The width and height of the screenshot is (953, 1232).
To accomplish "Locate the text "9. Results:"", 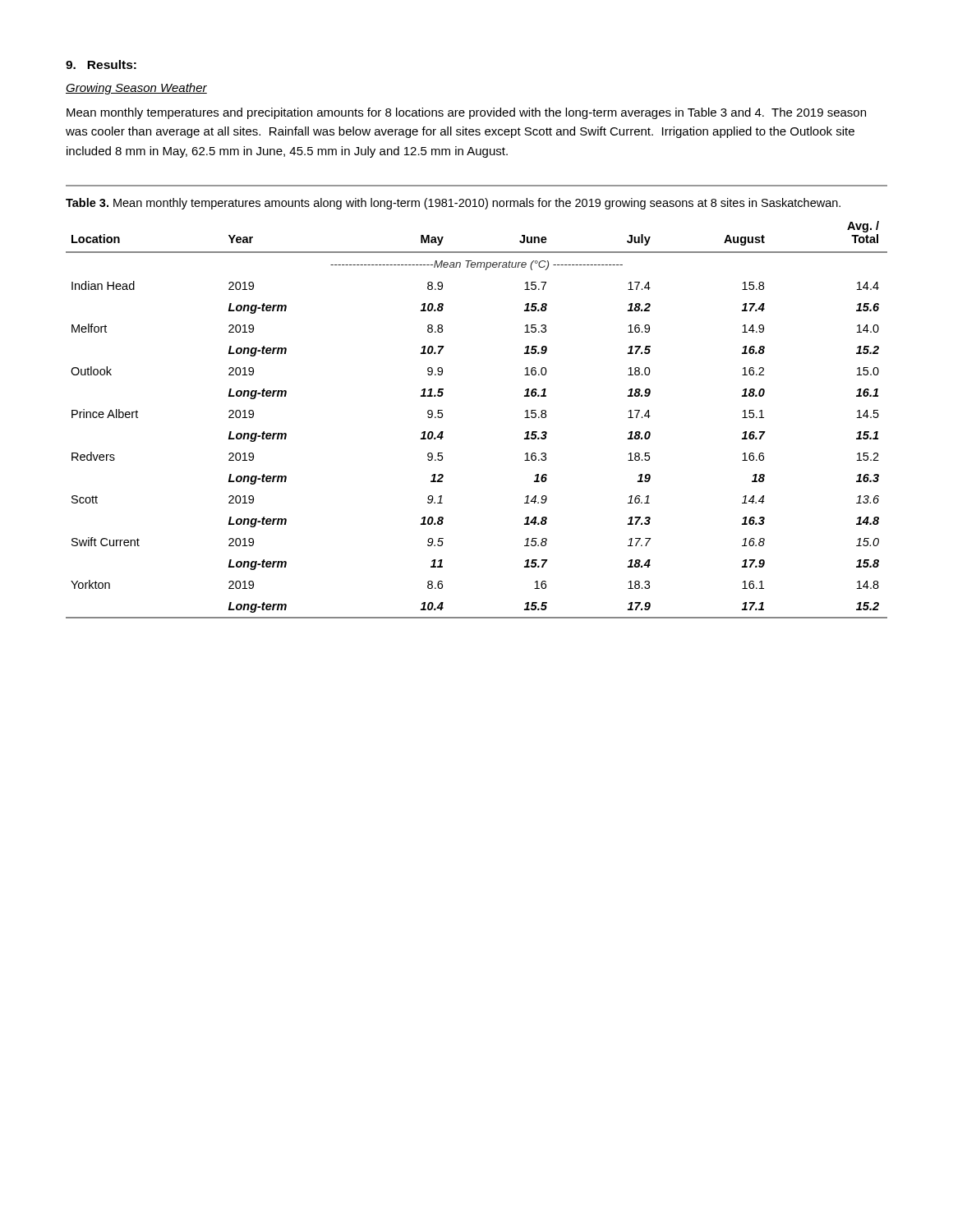I will [101, 64].
